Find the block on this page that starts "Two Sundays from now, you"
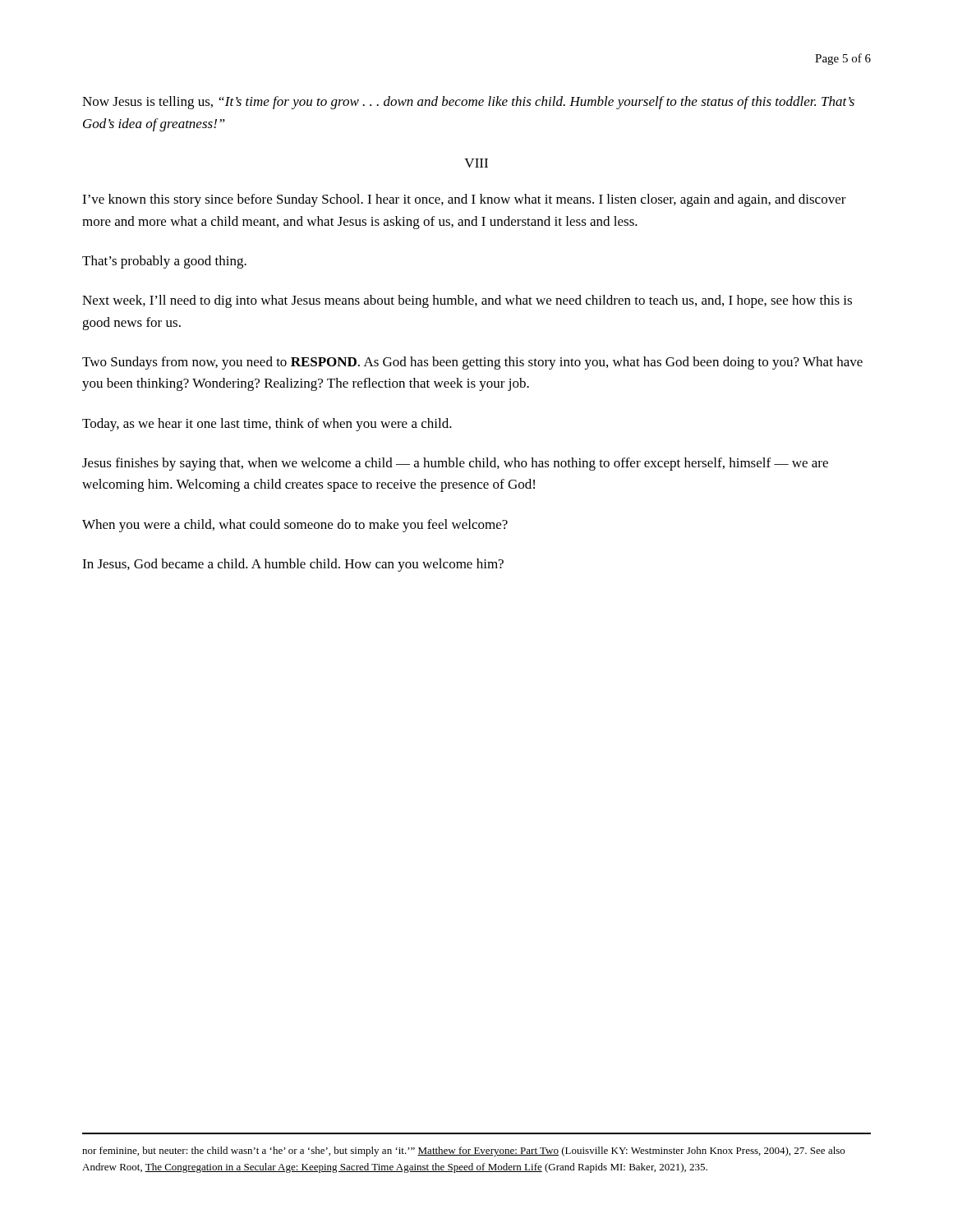953x1232 pixels. pyautogui.click(x=472, y=373)
